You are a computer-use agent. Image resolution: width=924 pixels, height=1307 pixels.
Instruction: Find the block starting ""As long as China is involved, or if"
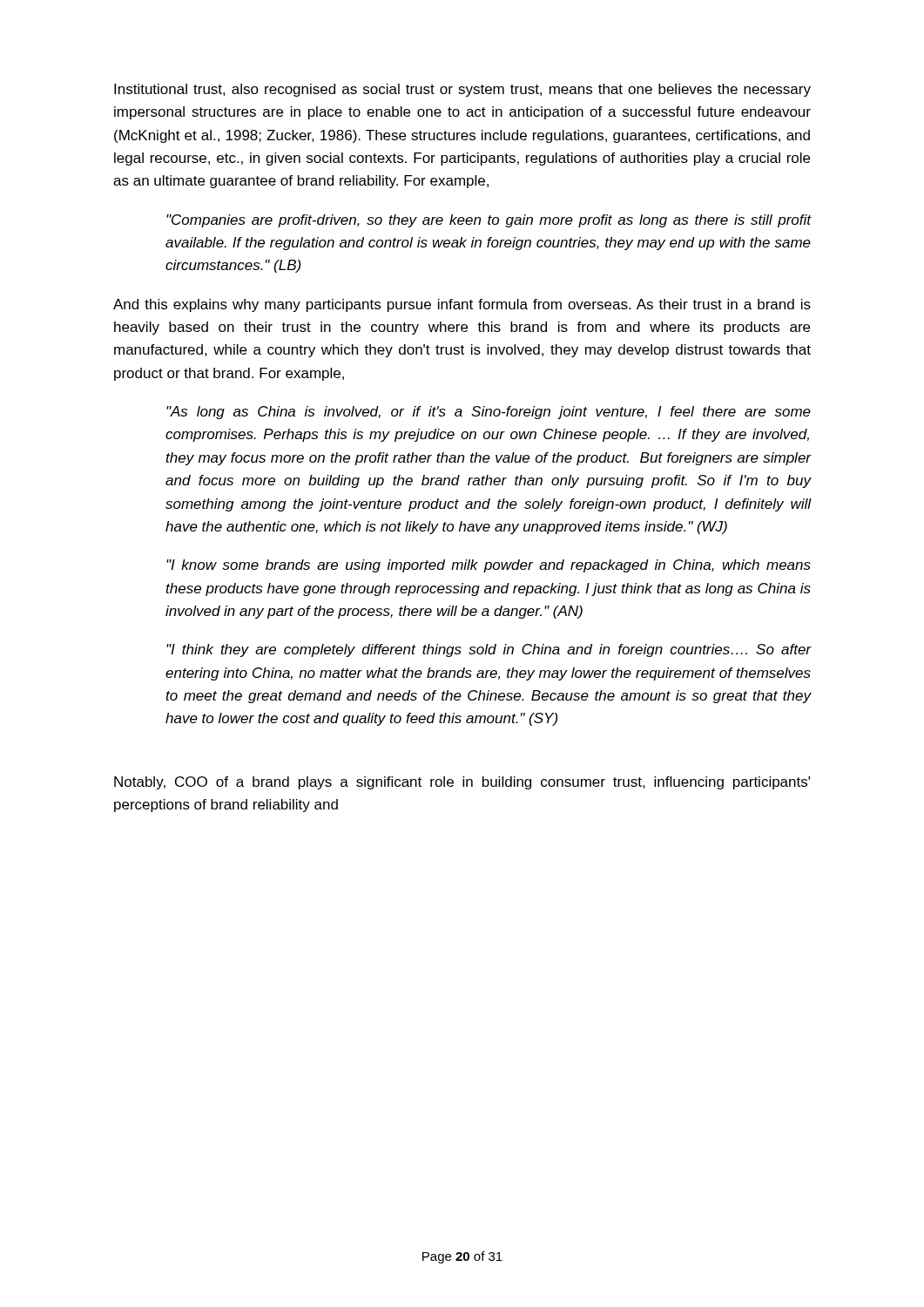[x=488, y=469]
